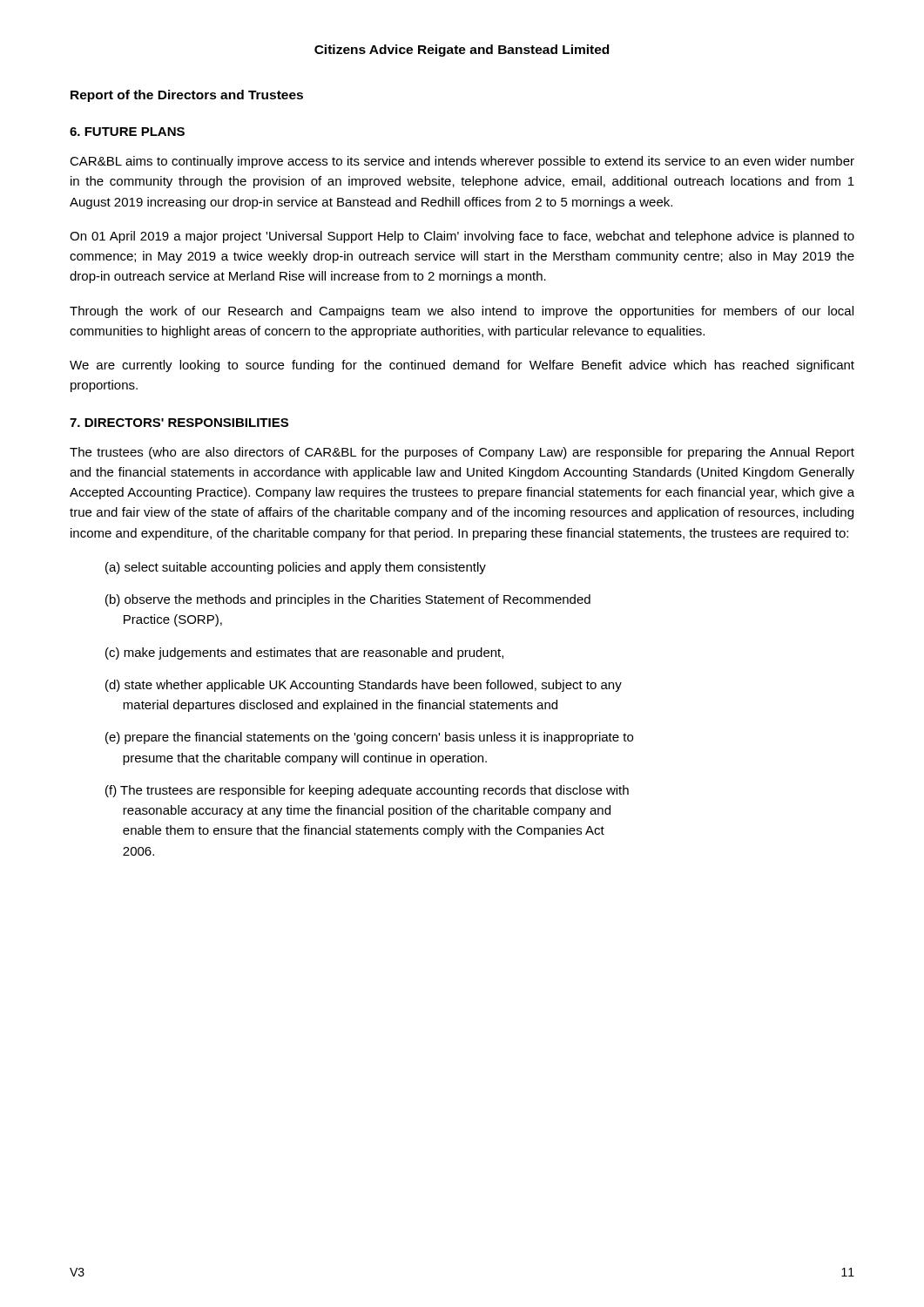924x1307 pixels.
Task: Select the passage starting "We are currently looking to source funding for"
Action: pos(462,375)
